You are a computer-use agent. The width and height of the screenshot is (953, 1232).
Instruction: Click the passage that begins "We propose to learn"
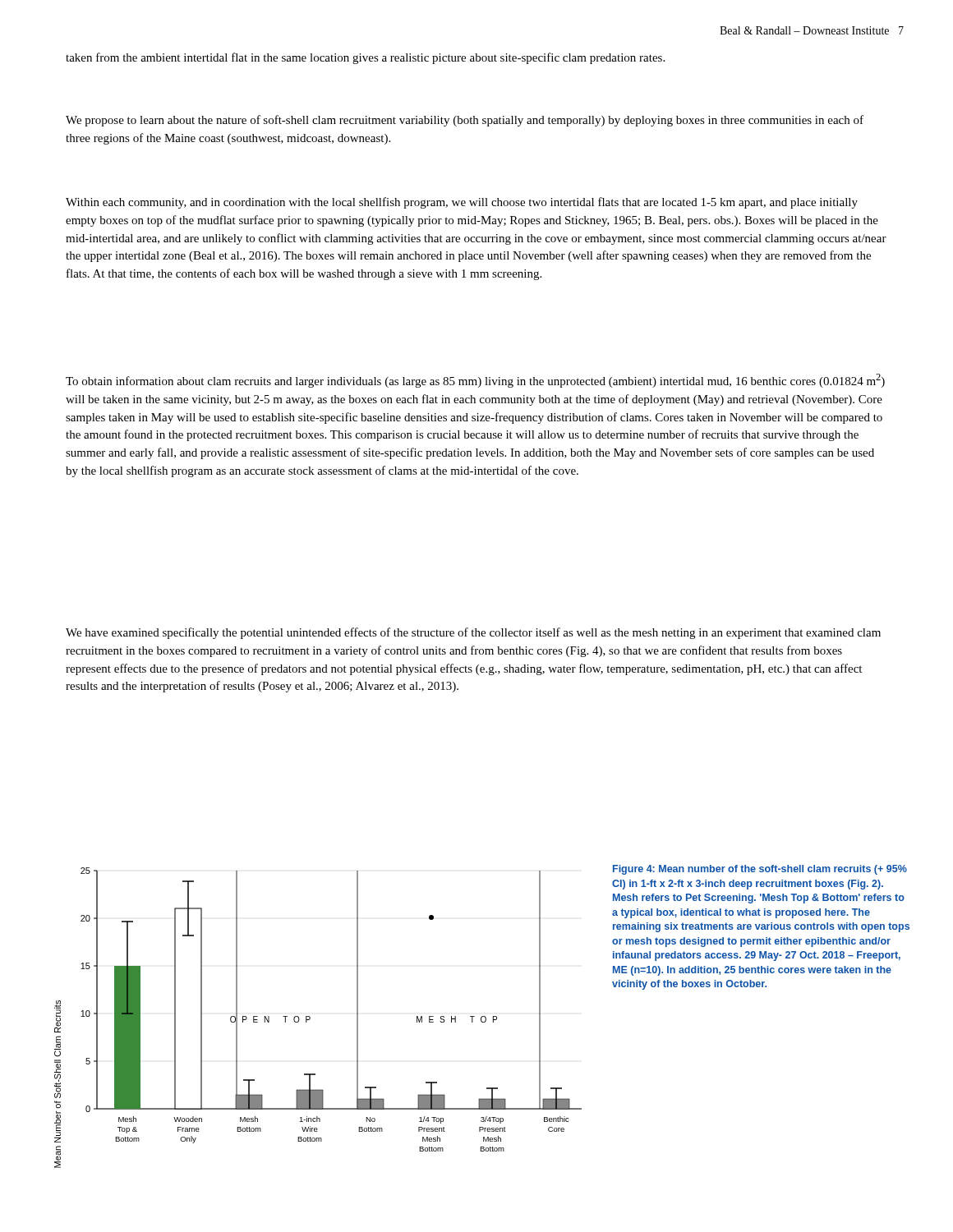(x=476, y=130)
